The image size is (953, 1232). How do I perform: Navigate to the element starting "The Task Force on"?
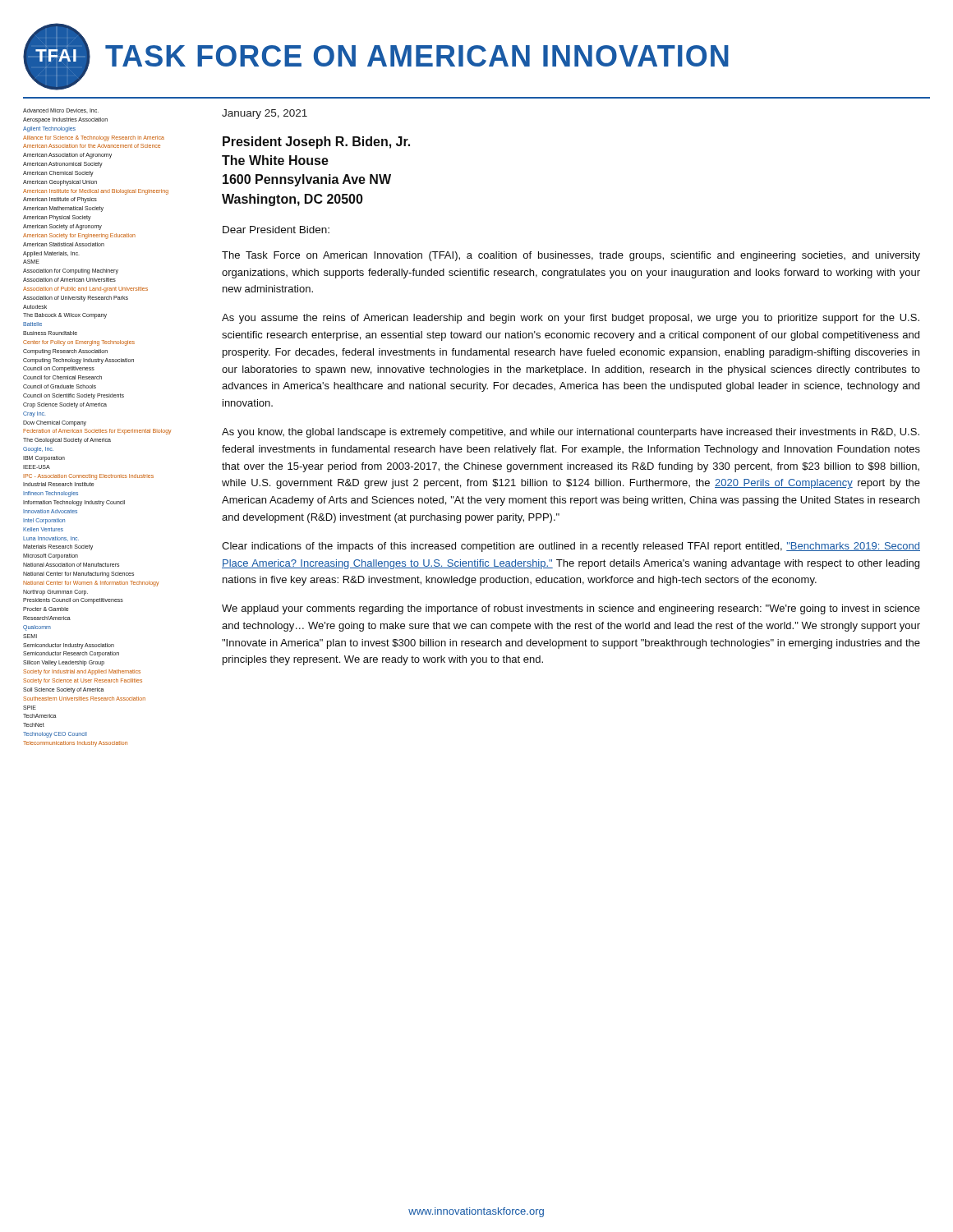(x=571, y=272)
